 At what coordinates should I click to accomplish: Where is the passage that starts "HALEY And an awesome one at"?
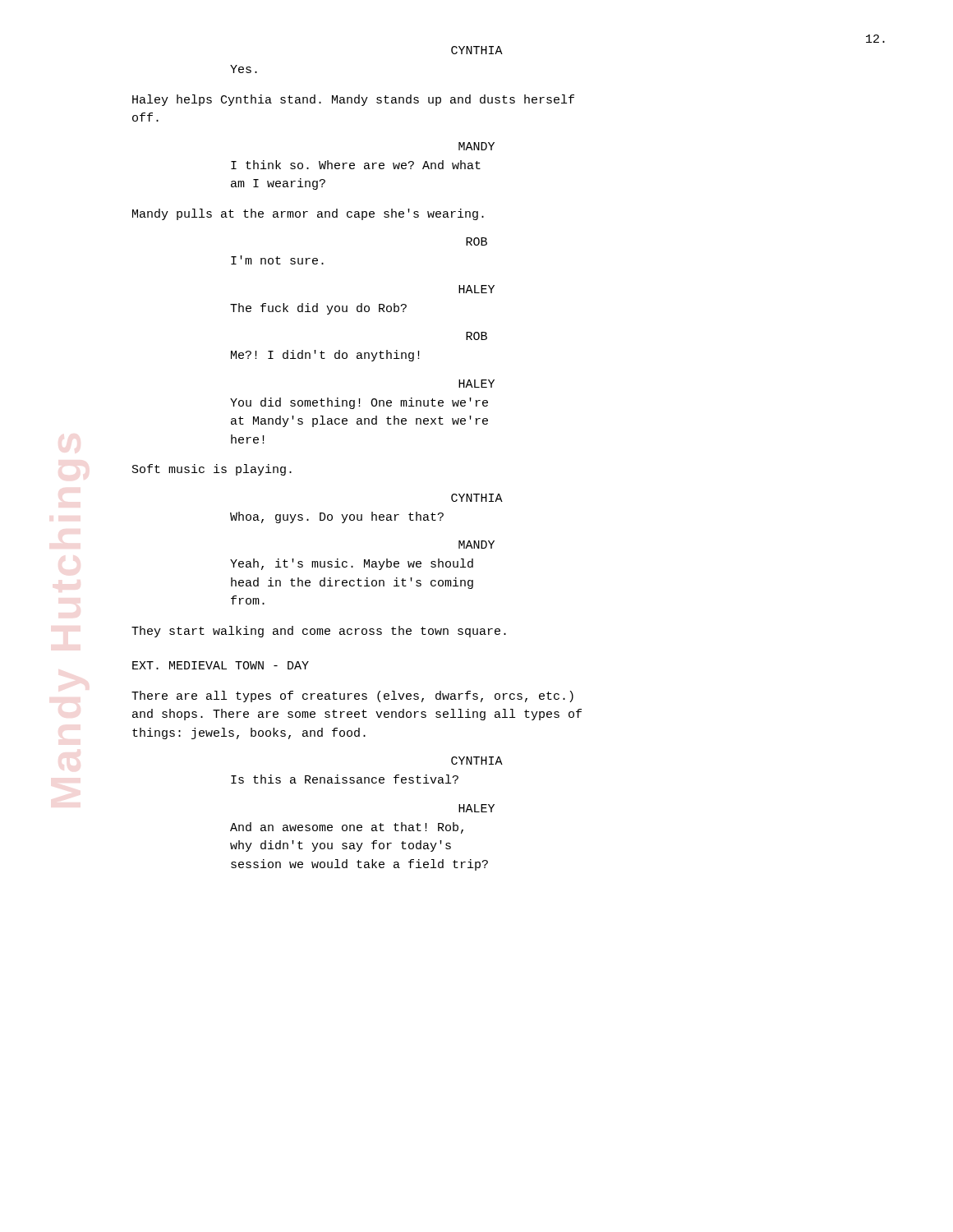pos(476,808)
